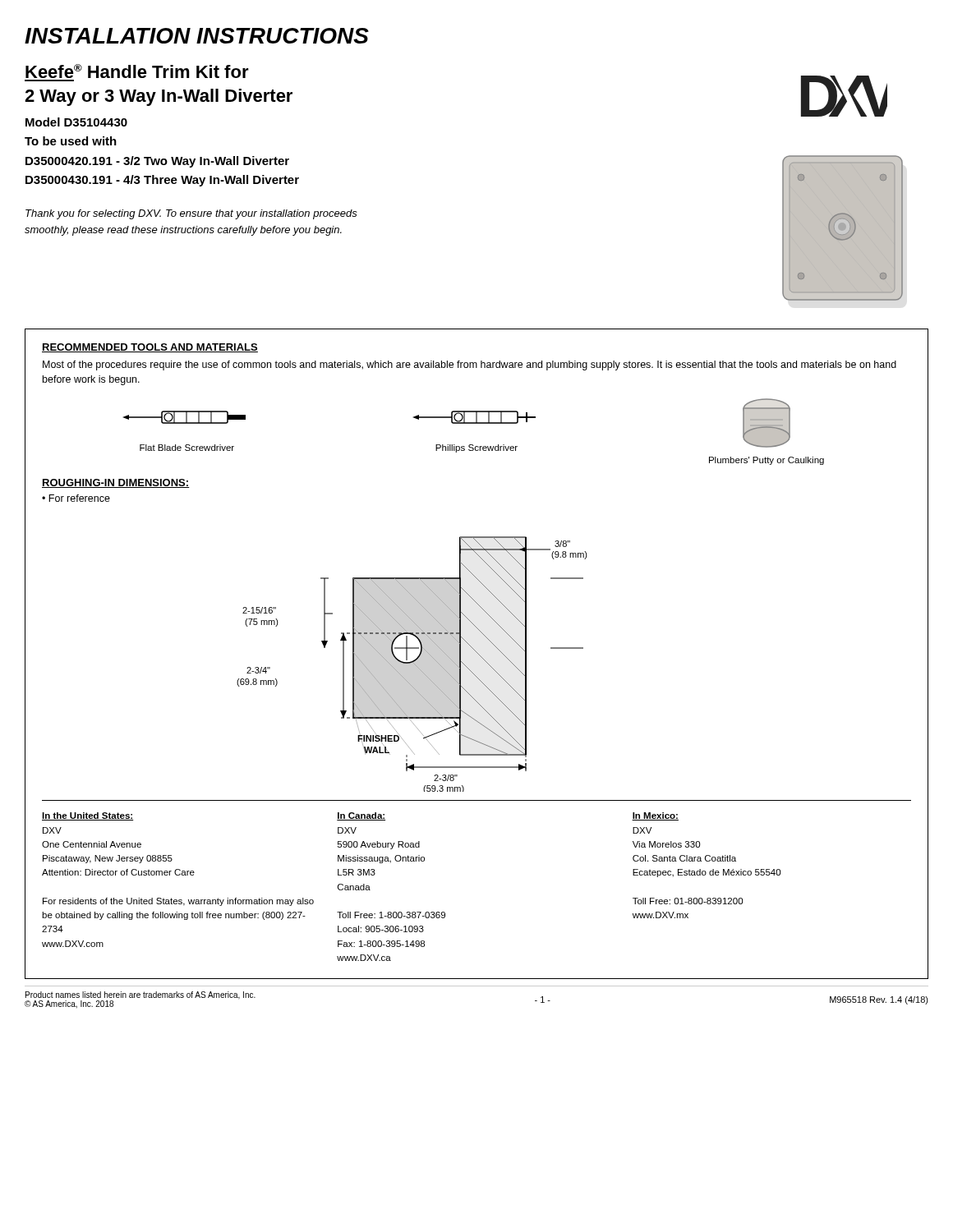Select the region starting "In Mexico: DXV Via Morelos"
Image resolution: width=953 pixels, height=1232 pixels.
point(707,865)
